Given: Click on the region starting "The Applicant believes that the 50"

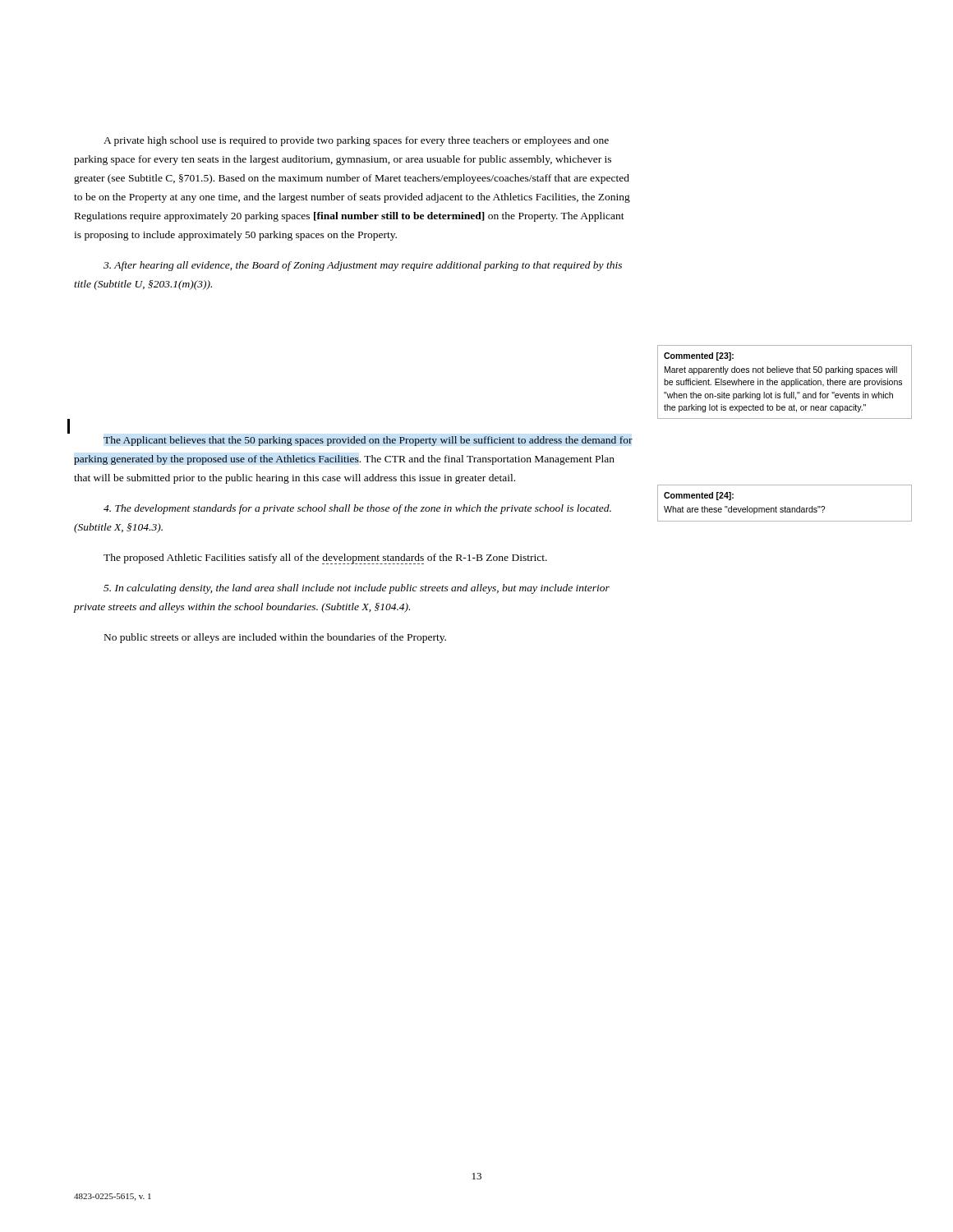Looking at the screenshot, I should point(353,459).
